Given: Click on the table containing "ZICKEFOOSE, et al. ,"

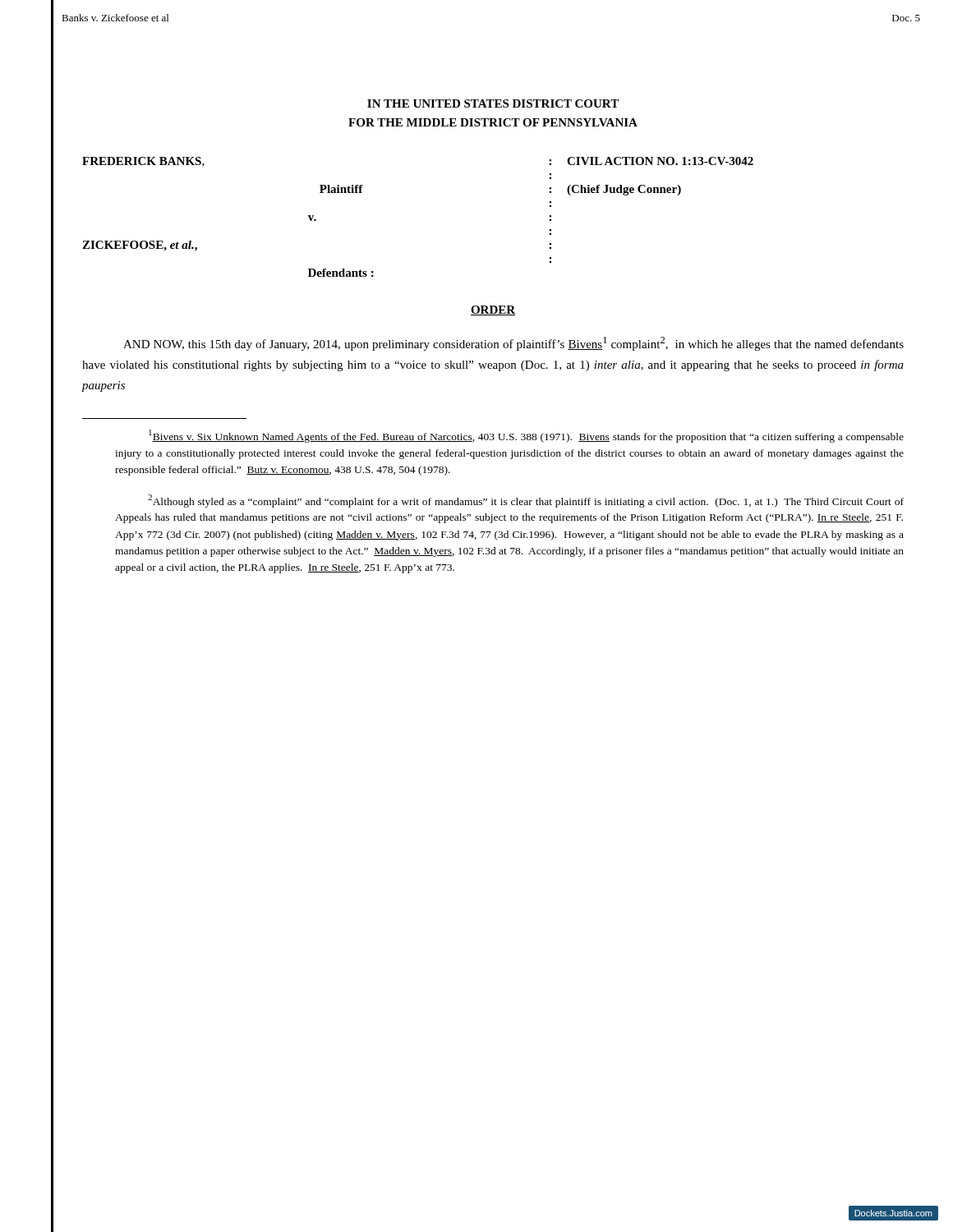Looking at the screenshot, I should [493, 217].
